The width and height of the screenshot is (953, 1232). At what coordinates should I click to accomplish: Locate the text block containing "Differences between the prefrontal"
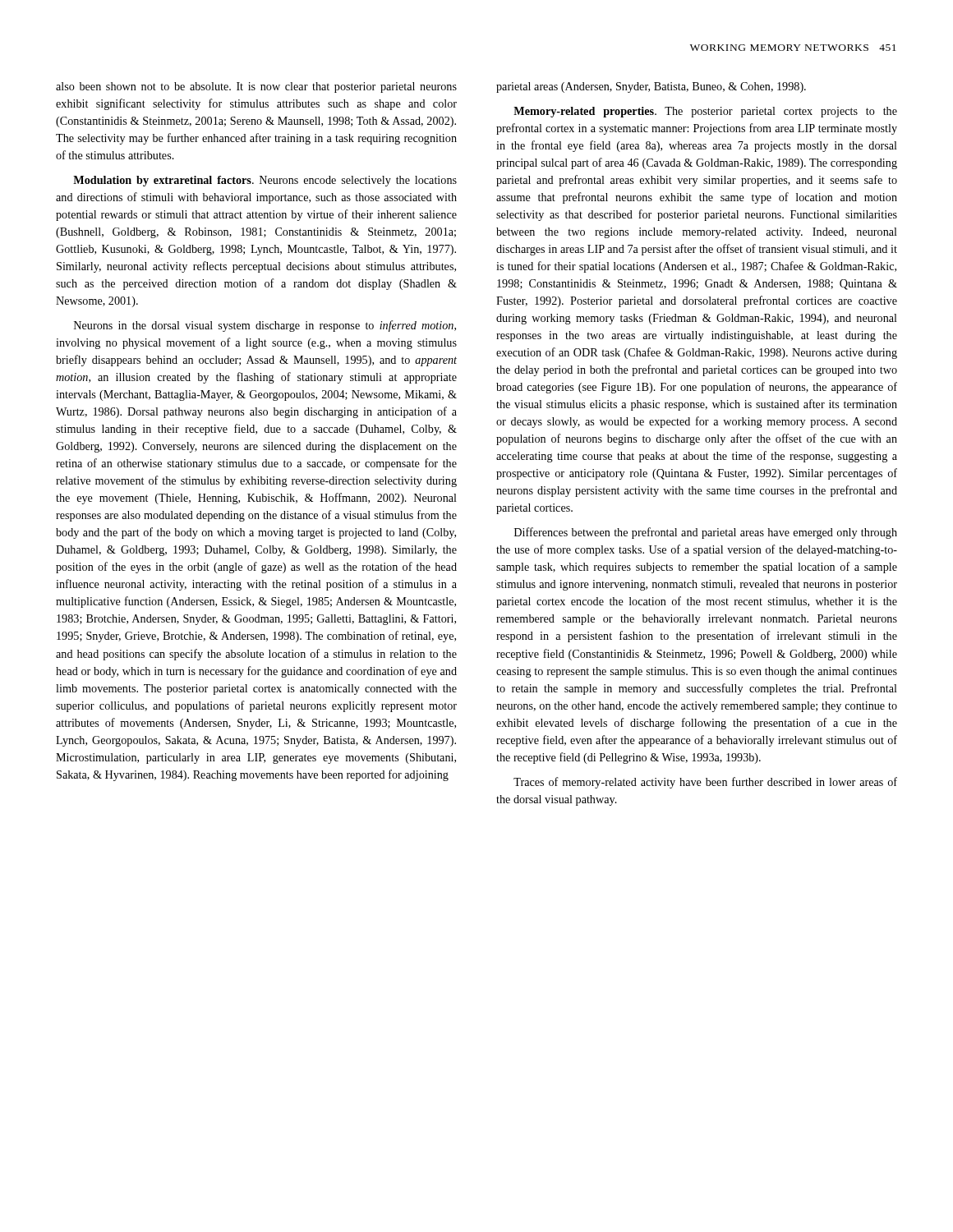coord(697,645)
